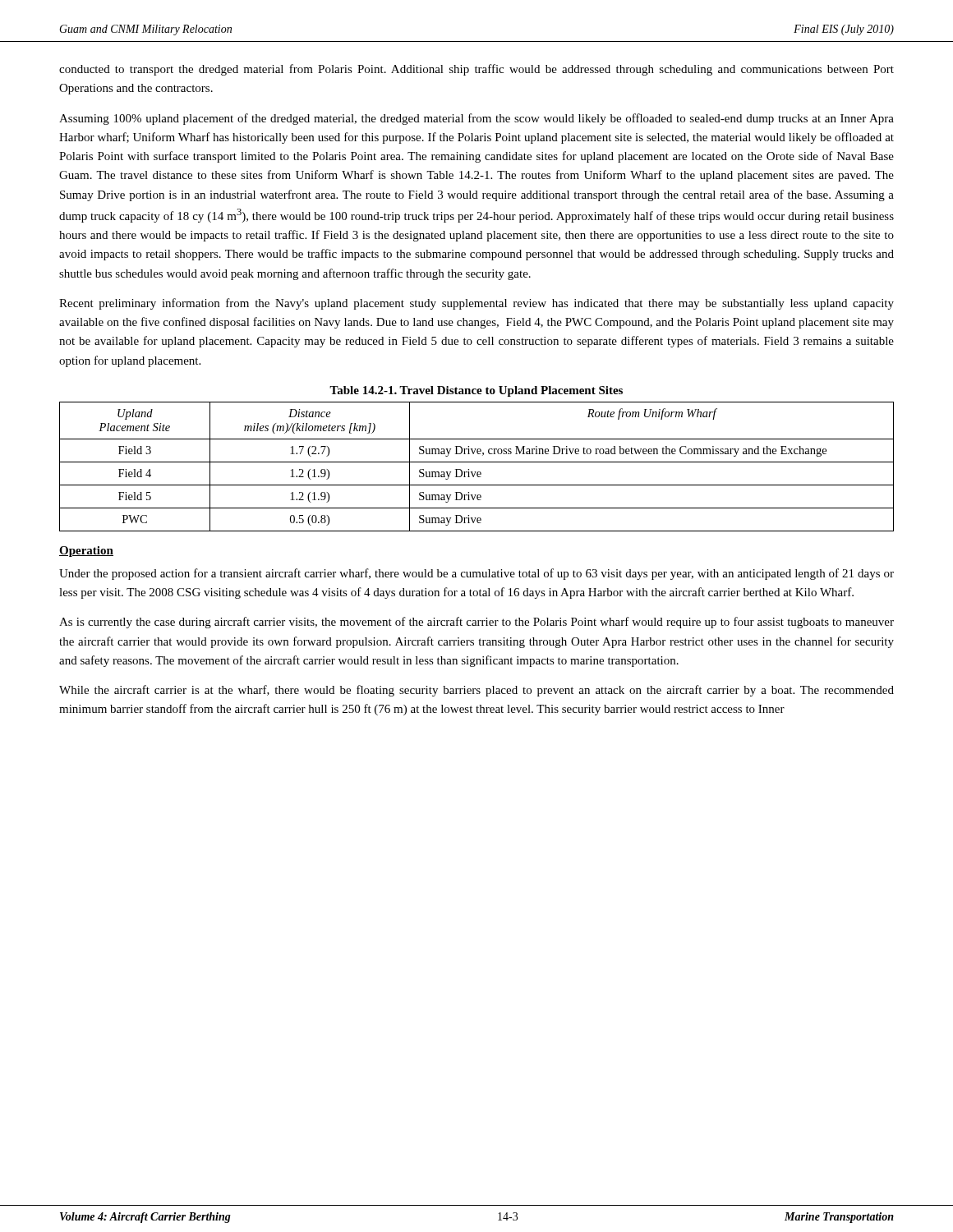Locate the text block with the text "Assuming 100% upland placement"
This screenshot has width=953, height=1232.
pyautogui.click(x=476, y=195)
